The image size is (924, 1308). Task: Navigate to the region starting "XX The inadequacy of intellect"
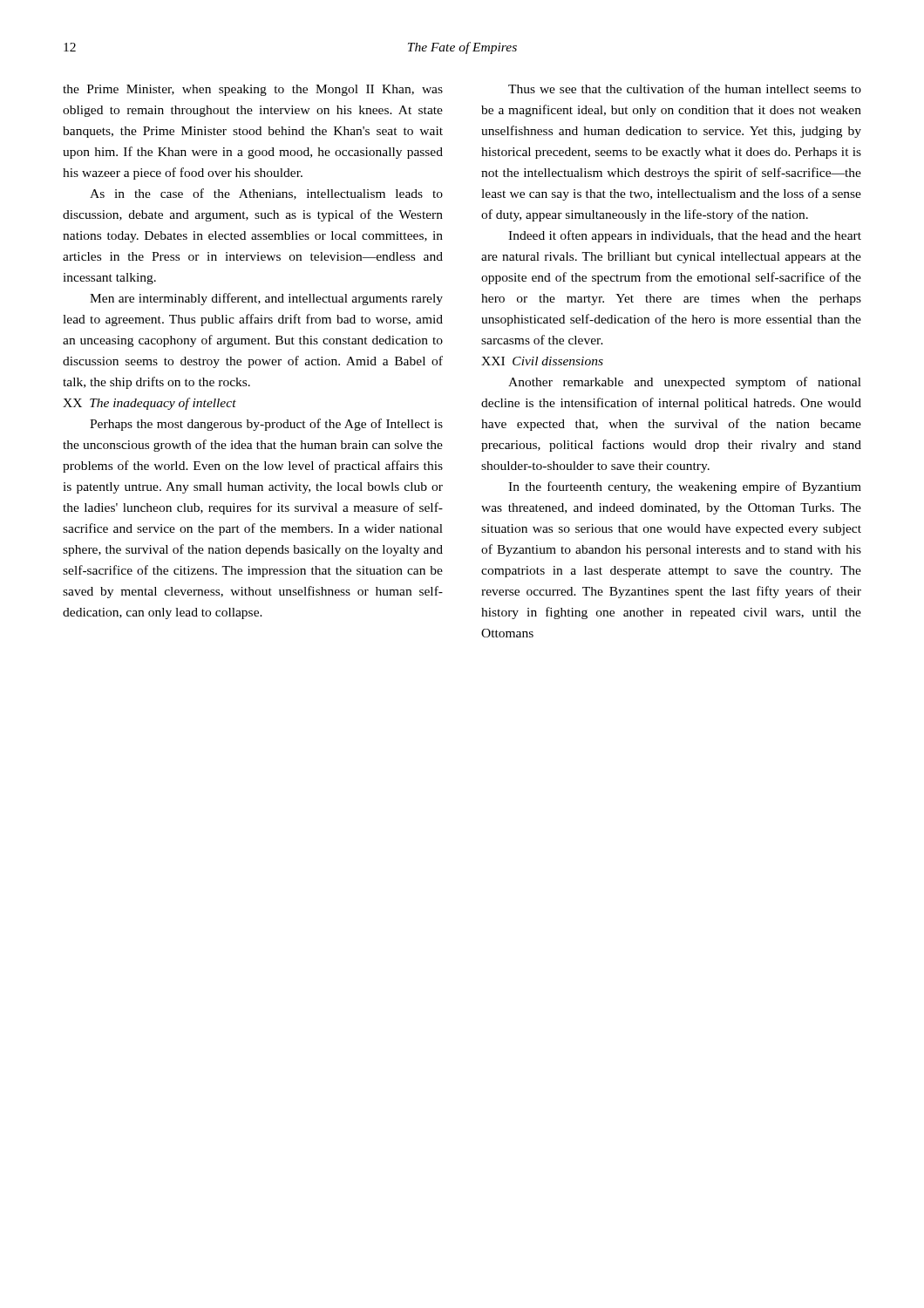point(149,404)
